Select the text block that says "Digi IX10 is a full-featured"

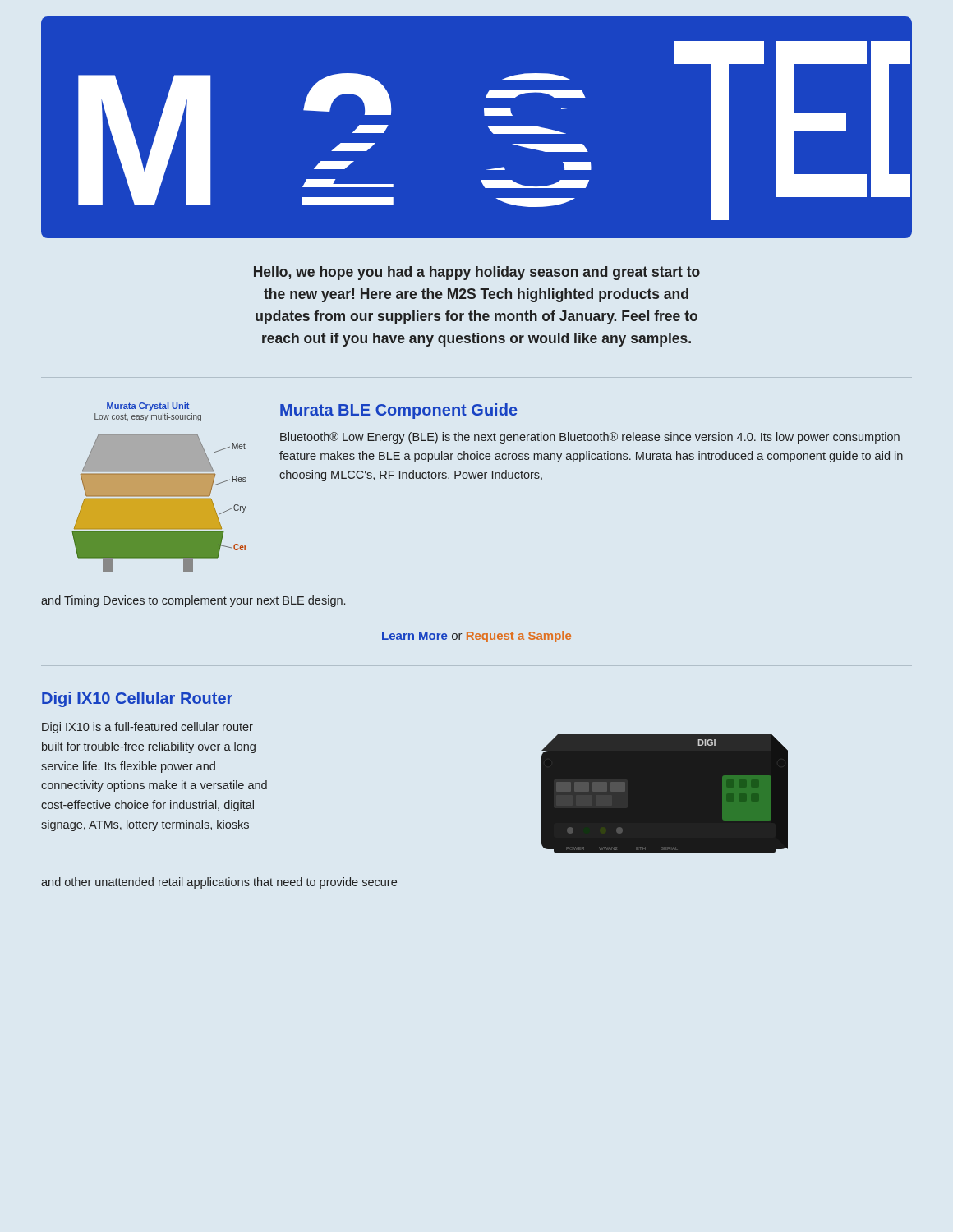click(x=154, y=776)
